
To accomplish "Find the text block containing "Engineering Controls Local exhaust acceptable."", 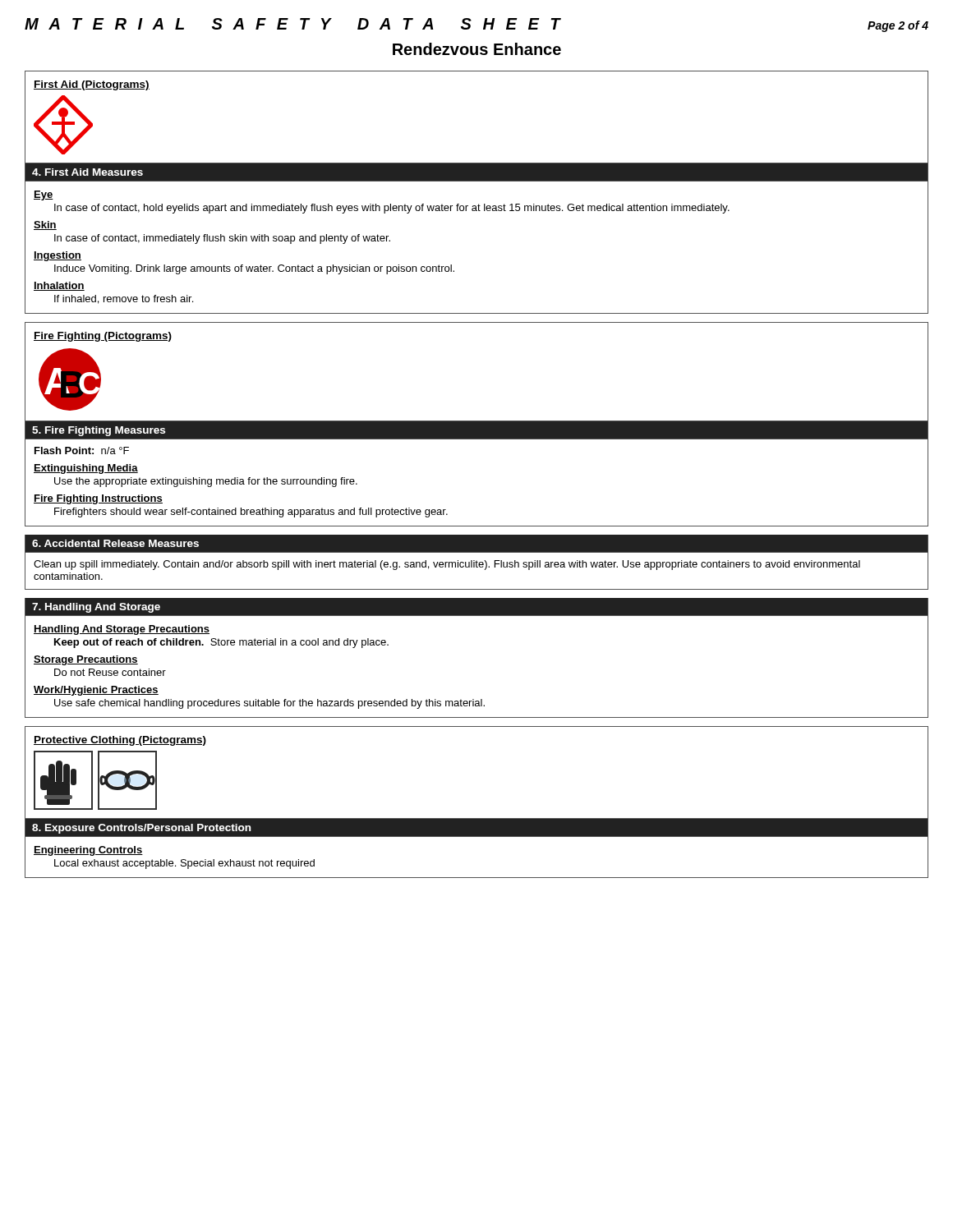I will tap(88, 851).
